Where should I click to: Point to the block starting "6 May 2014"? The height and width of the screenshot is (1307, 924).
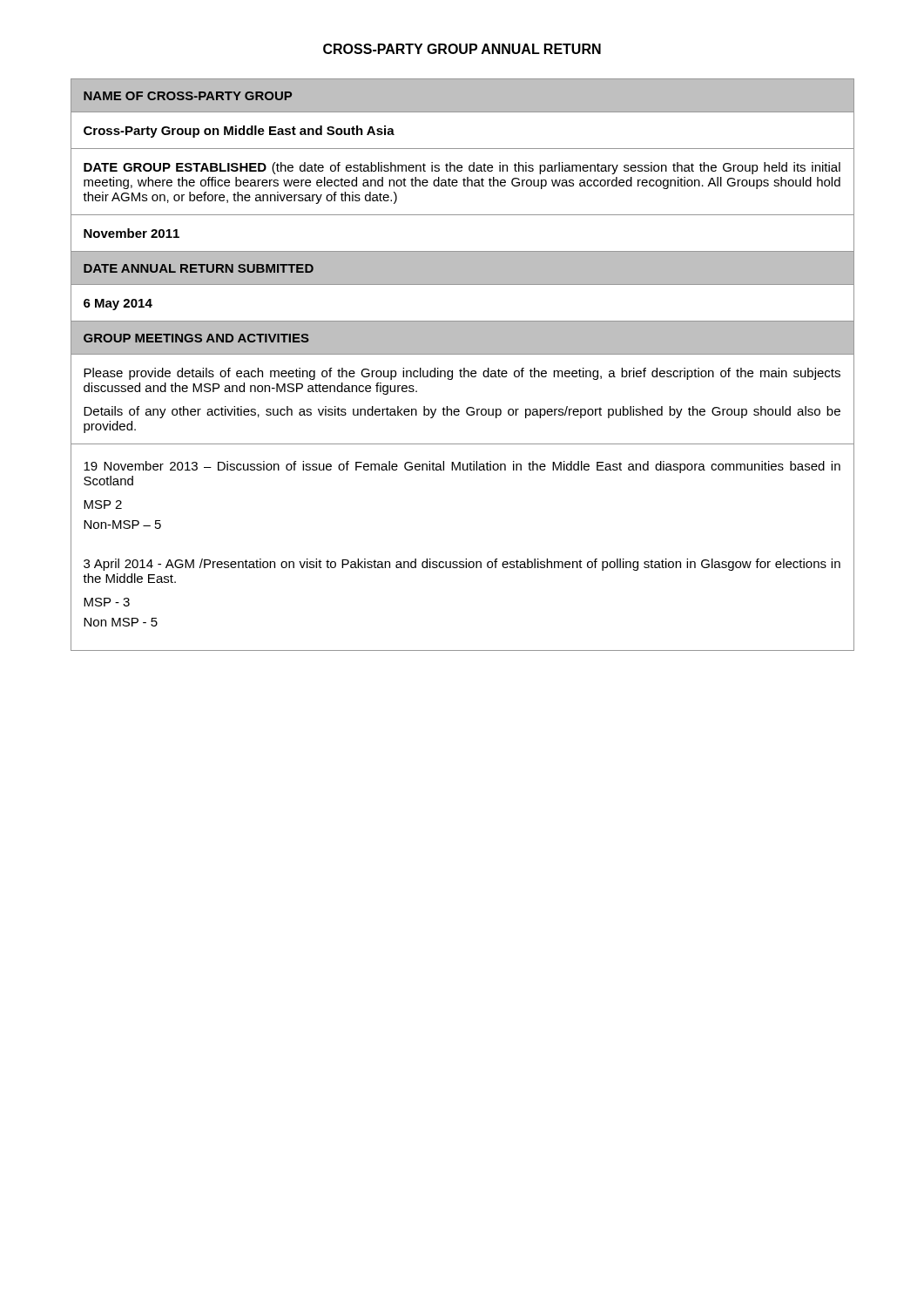tap(118, 303)
